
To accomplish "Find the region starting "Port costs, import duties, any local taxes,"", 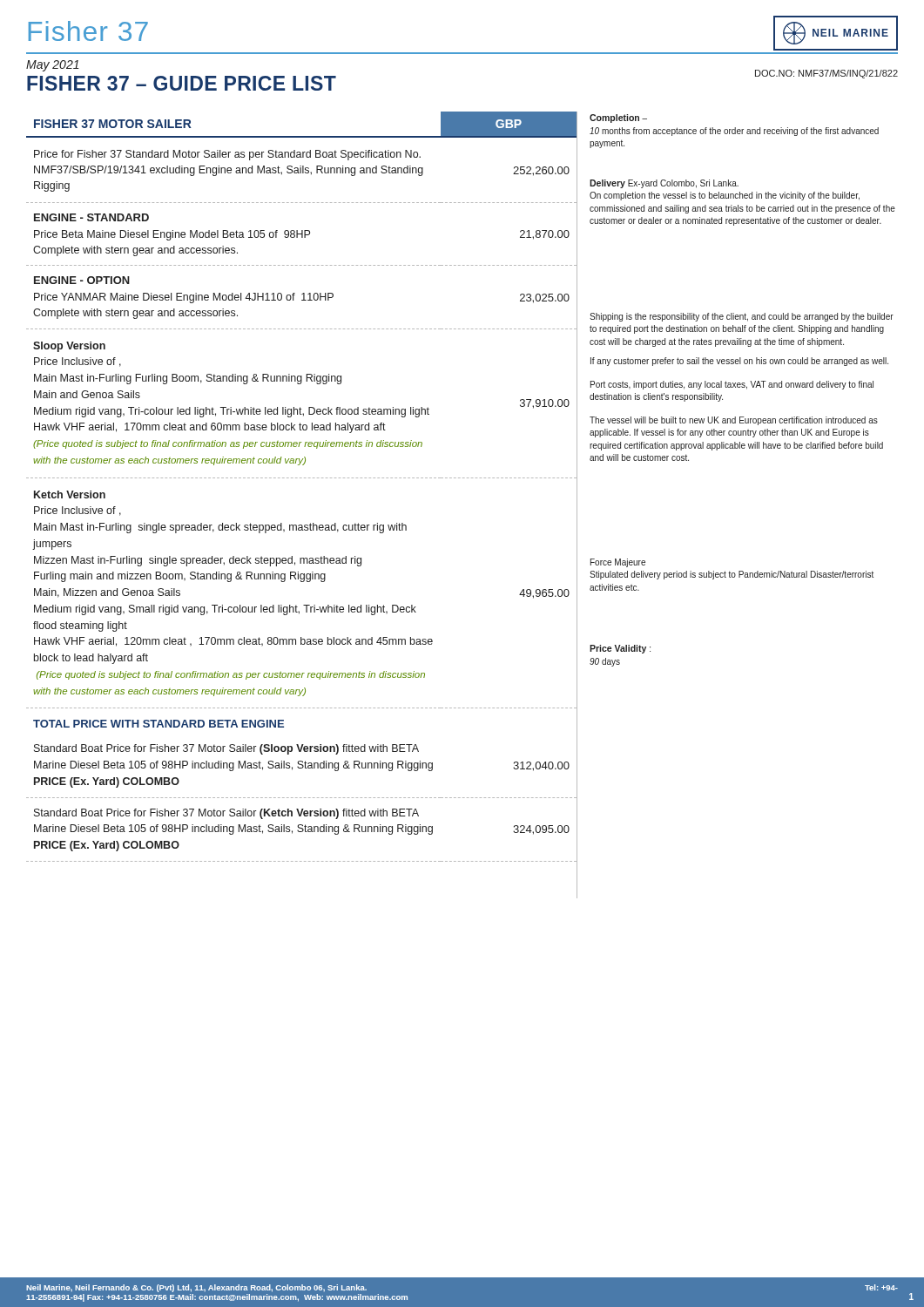I will [x=732, y=391].
